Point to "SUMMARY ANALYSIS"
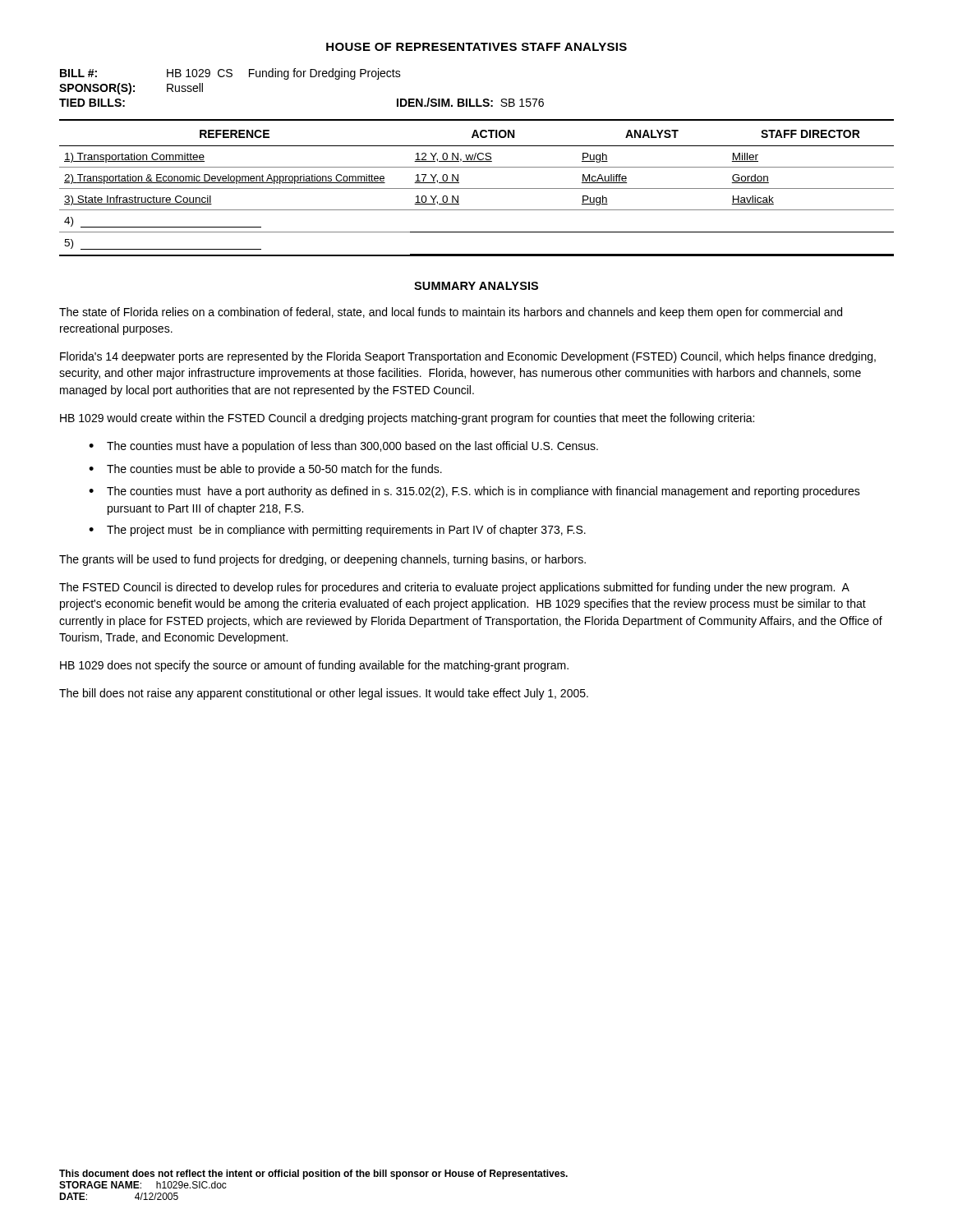This screenshot has height=1232, width=953. tap(476, 285)
